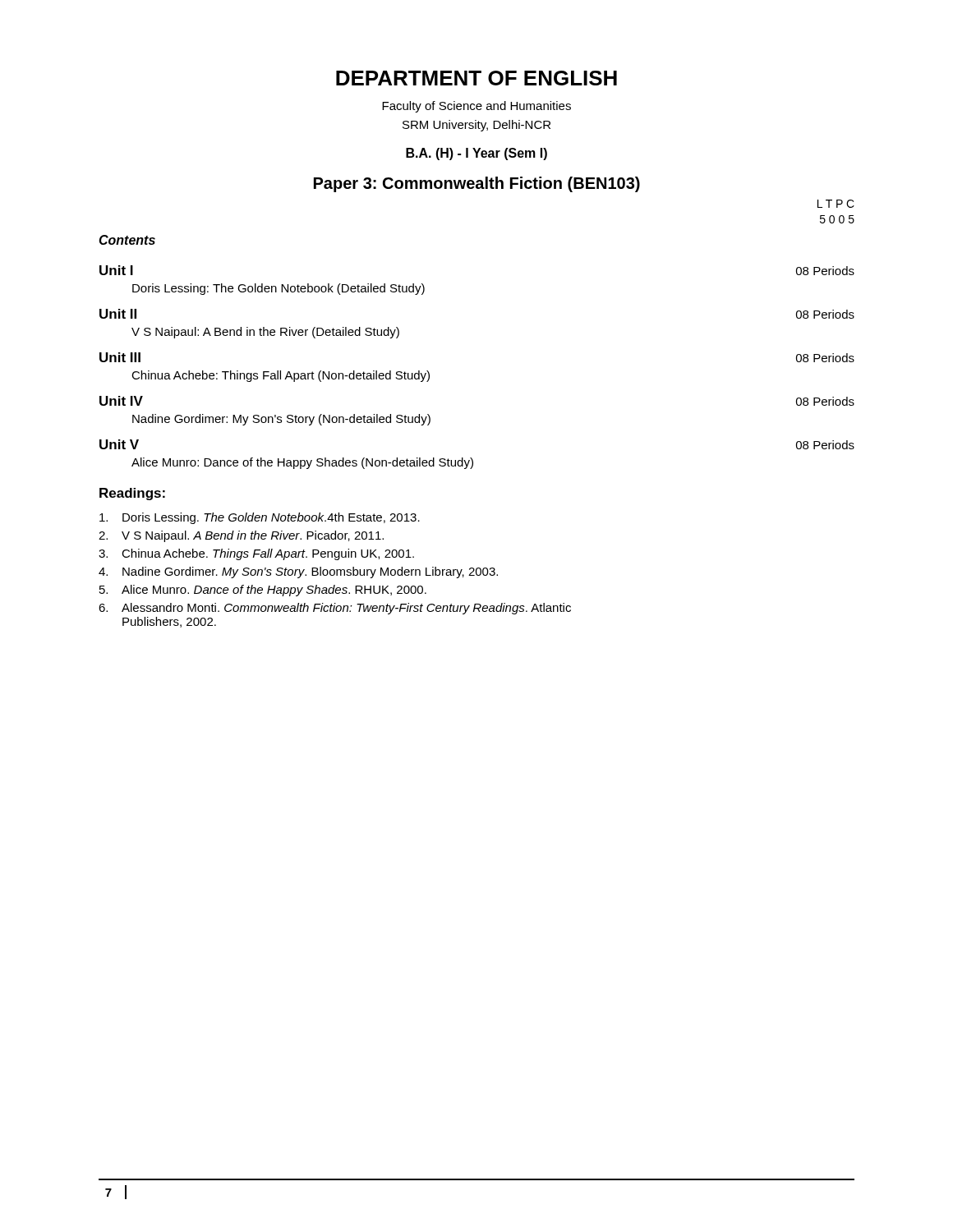Click on the region starting "2. V S Naipaul. A"
This screenshot has width=953, height=1232.
242,535
